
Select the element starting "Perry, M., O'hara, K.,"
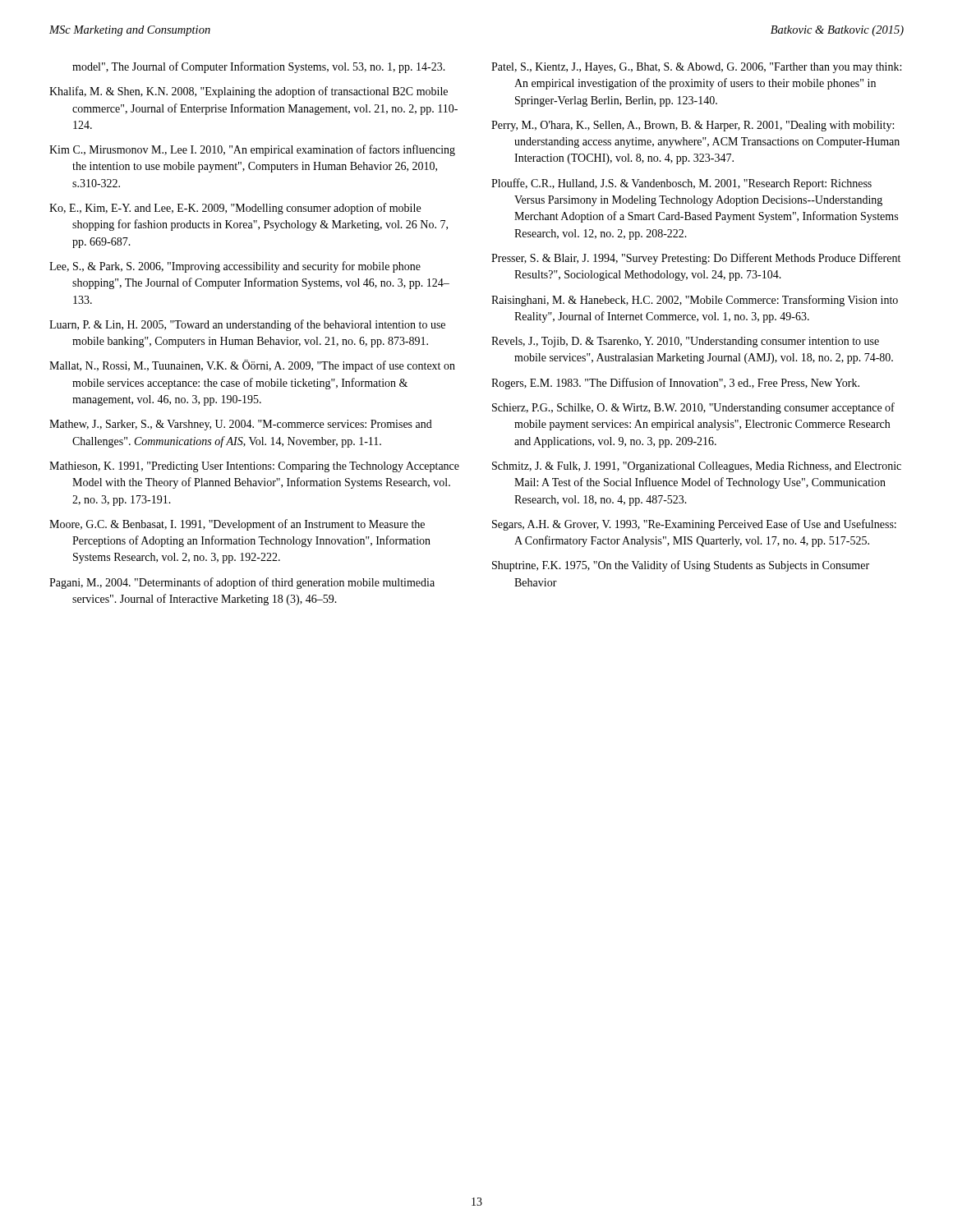click(696, 142)
